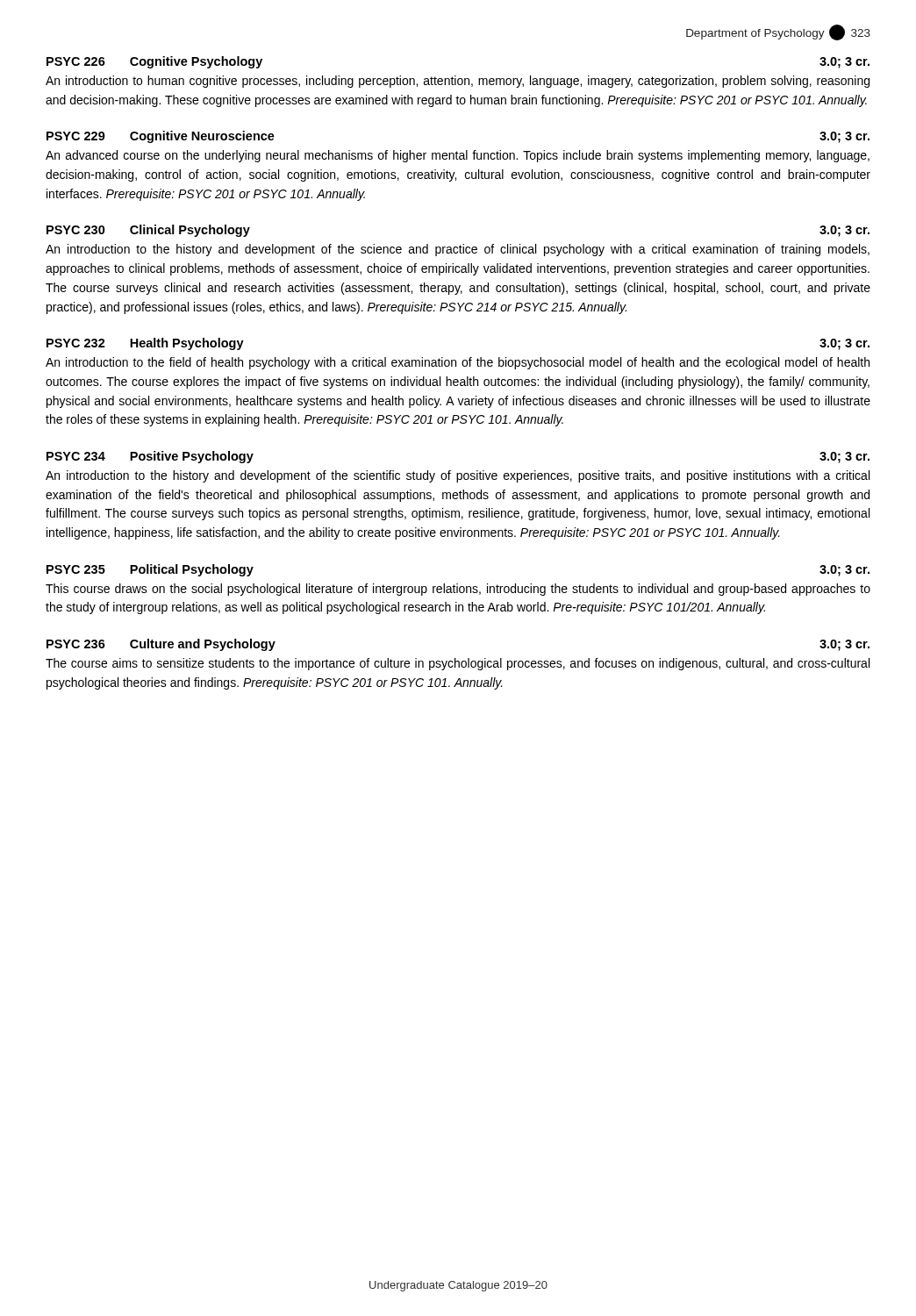Point to the block beginning "The course aims to sensitize students to the"
The height and width of the screenshot is (1316, 916).
(x=458, y=673)
